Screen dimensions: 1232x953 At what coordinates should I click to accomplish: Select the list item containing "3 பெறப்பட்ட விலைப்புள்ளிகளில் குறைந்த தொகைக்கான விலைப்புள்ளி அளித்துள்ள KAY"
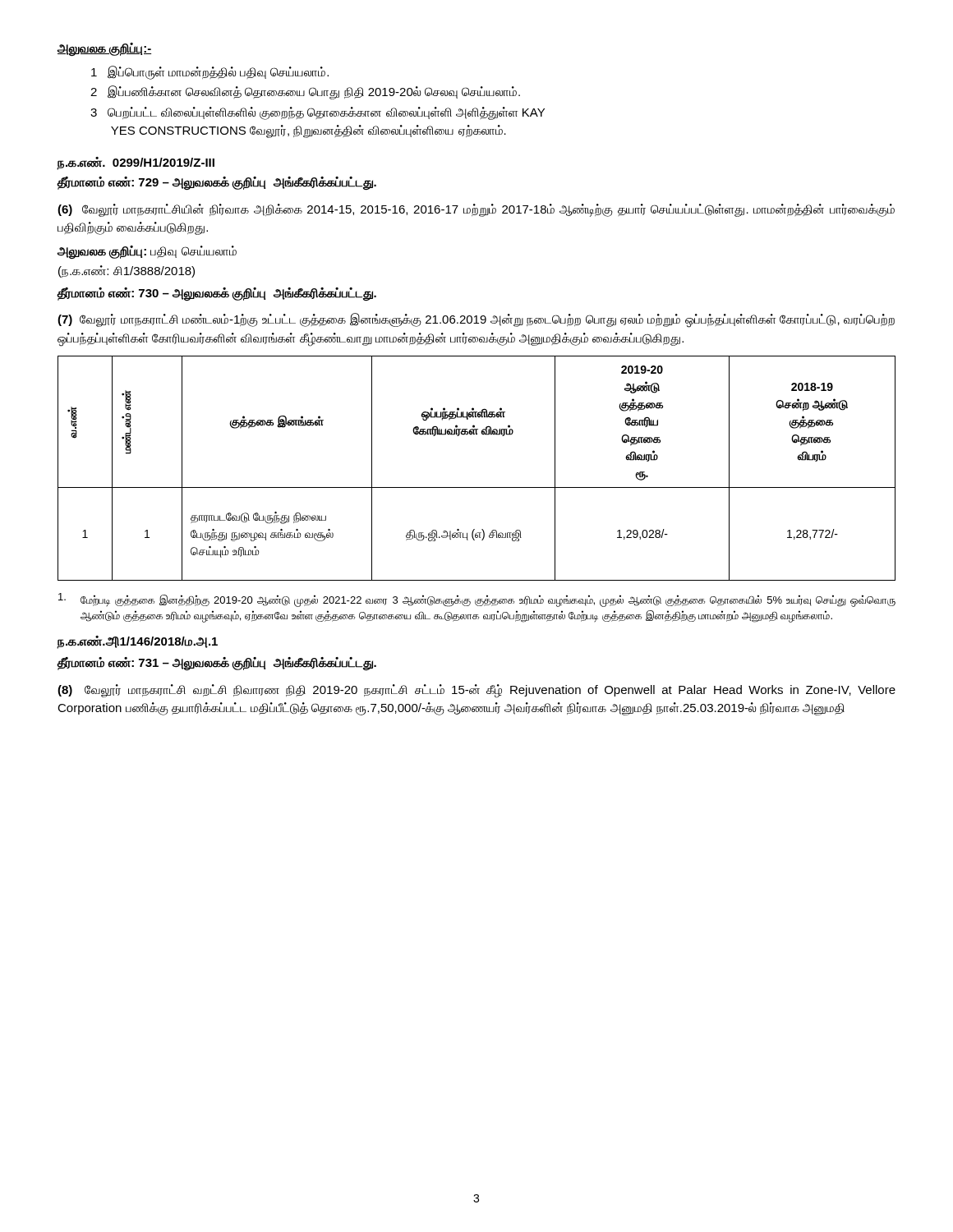pyautogui.click(x=318, y=121)
